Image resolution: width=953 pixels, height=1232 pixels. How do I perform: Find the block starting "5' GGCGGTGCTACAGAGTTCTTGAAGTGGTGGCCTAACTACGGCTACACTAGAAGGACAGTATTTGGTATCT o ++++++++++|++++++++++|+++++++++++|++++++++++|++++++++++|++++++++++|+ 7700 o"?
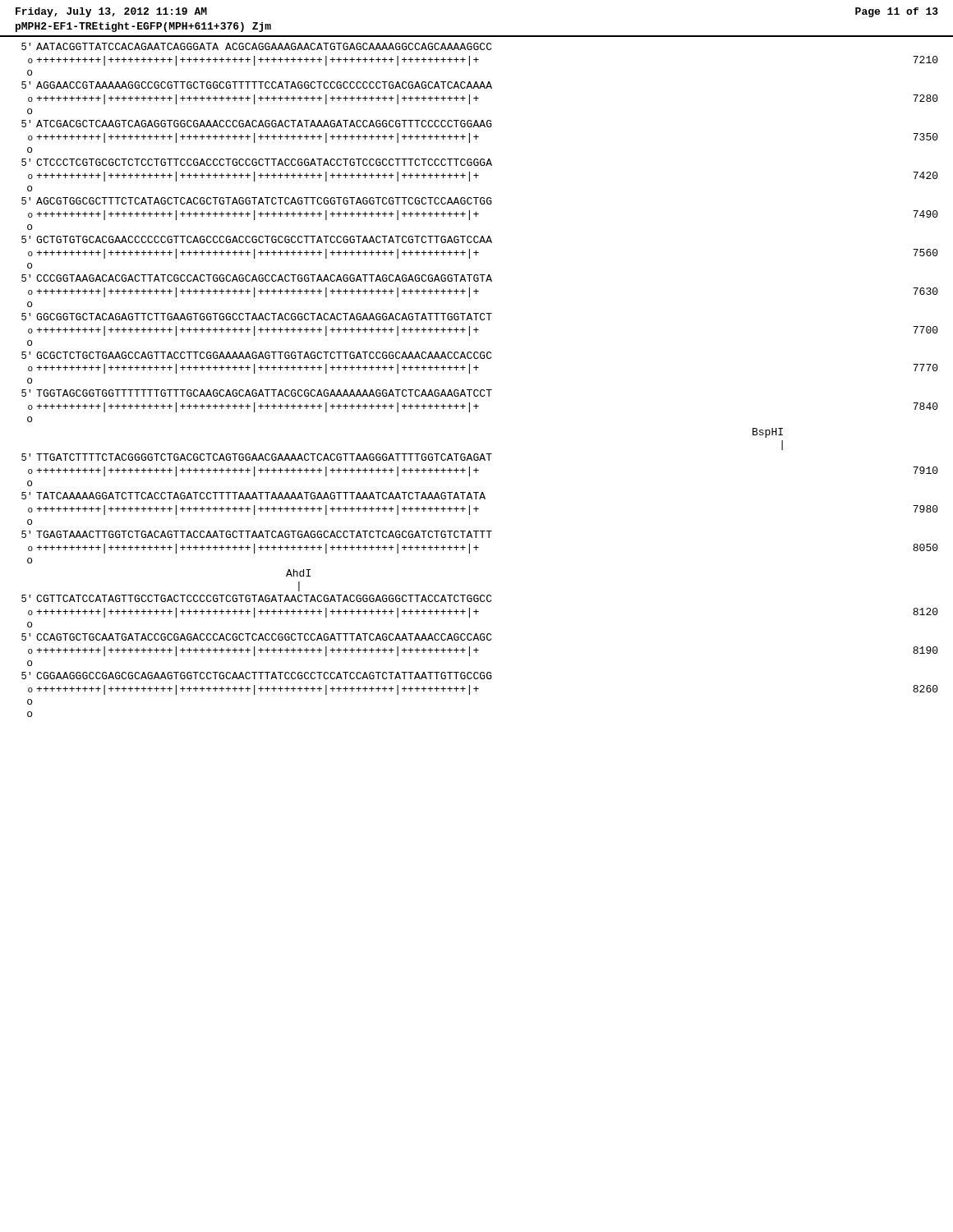[x=476, y=330]
